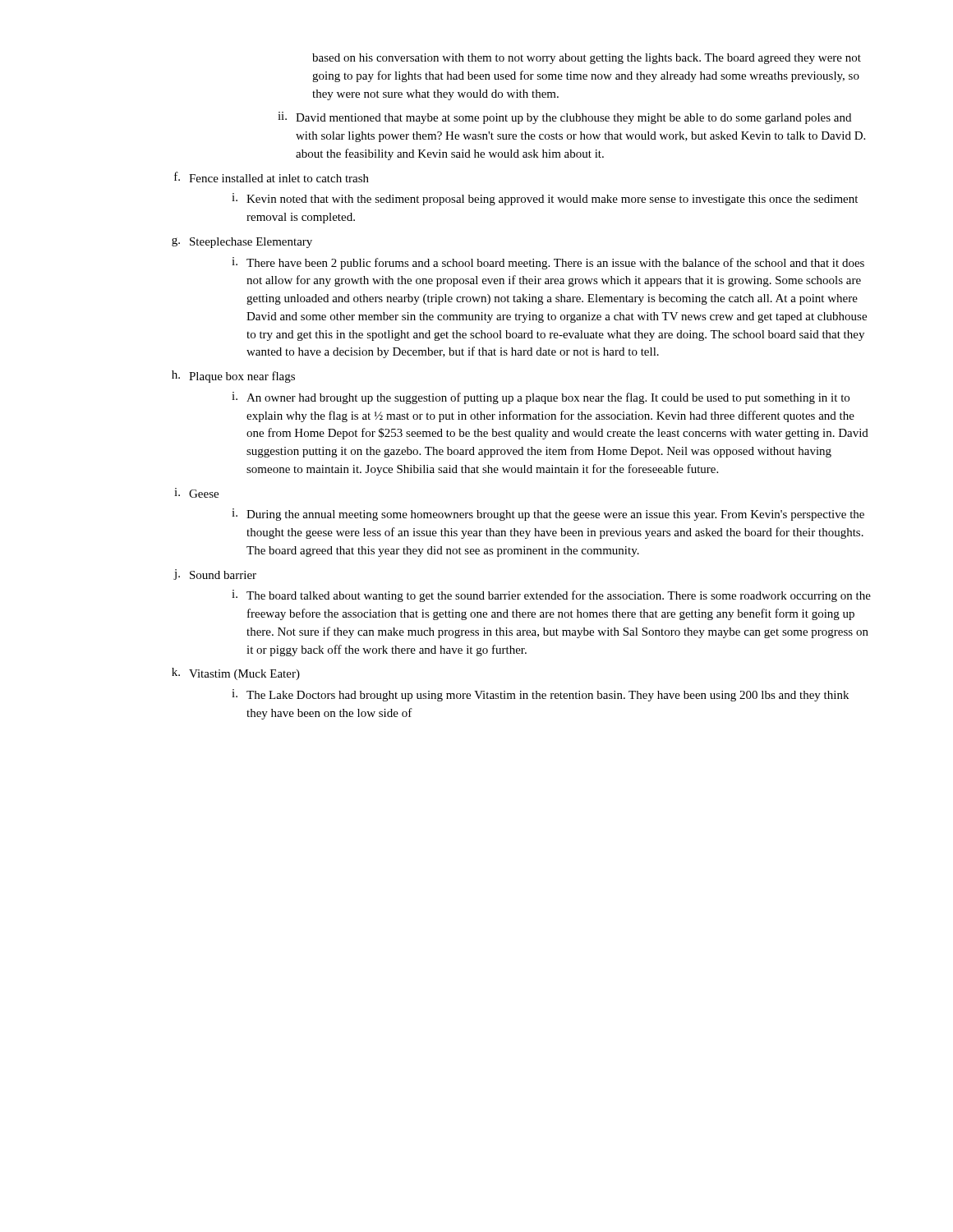Locate the list item with the text "i. Geese"

196,493
